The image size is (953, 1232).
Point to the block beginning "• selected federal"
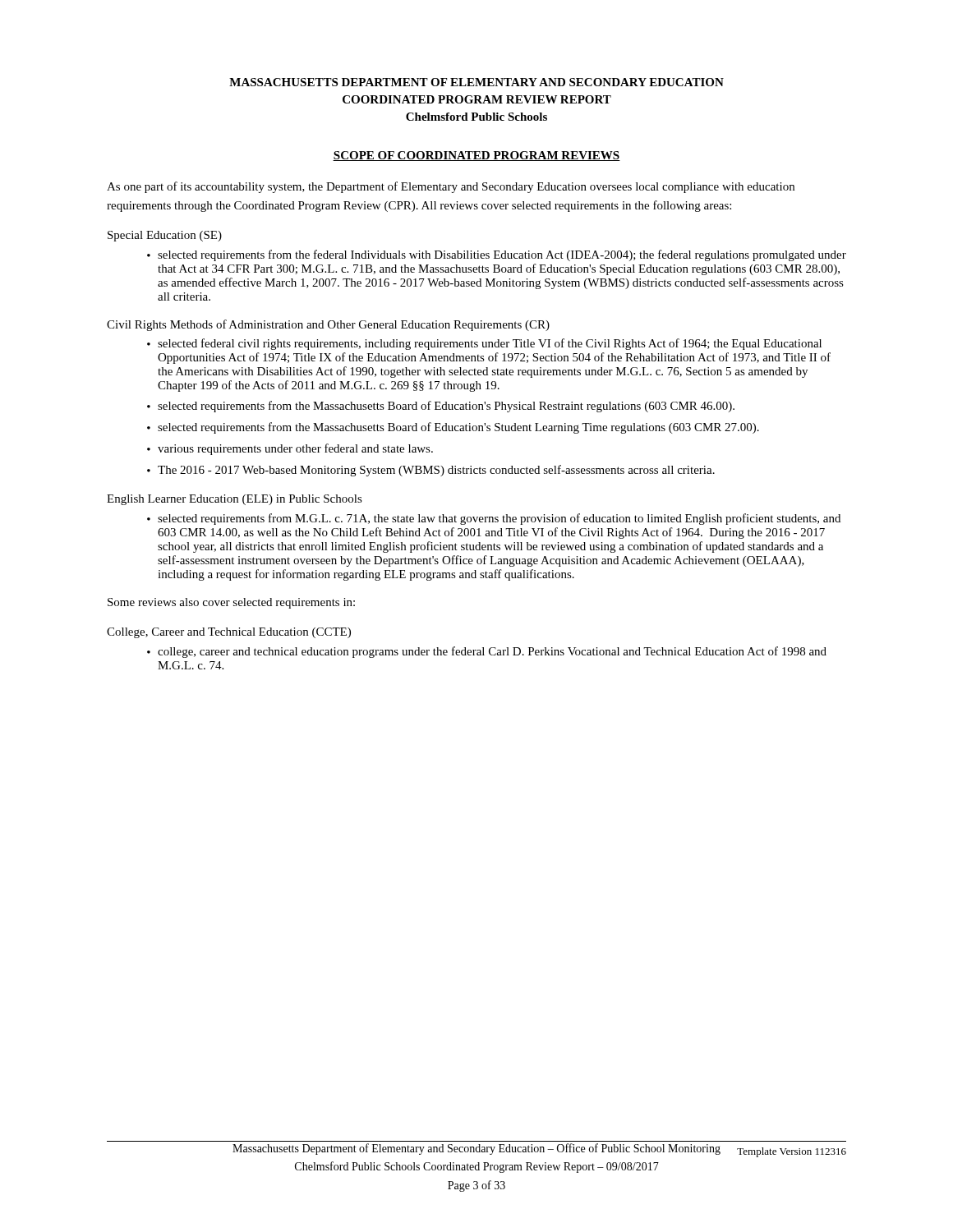[493, 365]
